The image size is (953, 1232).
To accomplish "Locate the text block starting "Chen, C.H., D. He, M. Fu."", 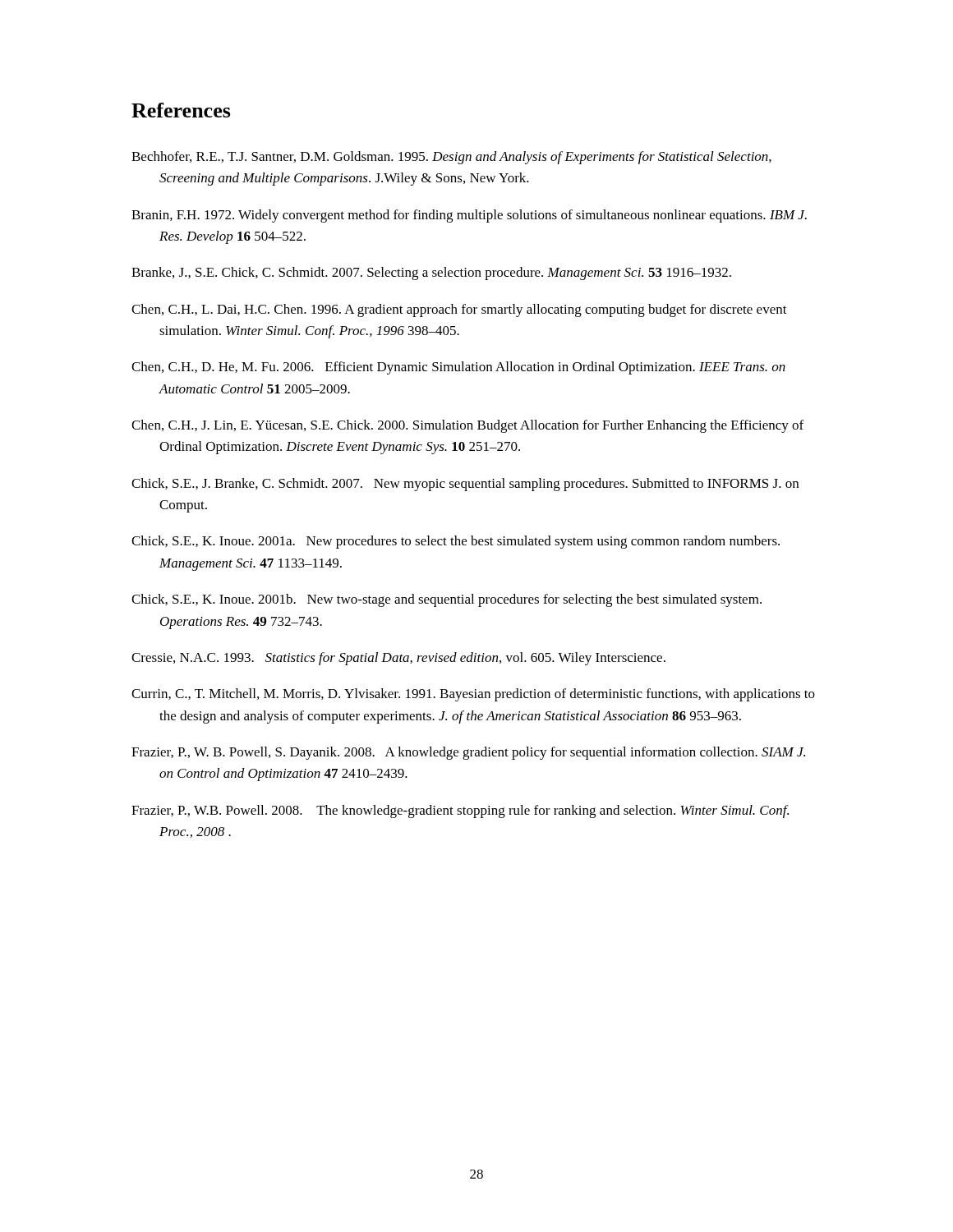I will (476, 378).
